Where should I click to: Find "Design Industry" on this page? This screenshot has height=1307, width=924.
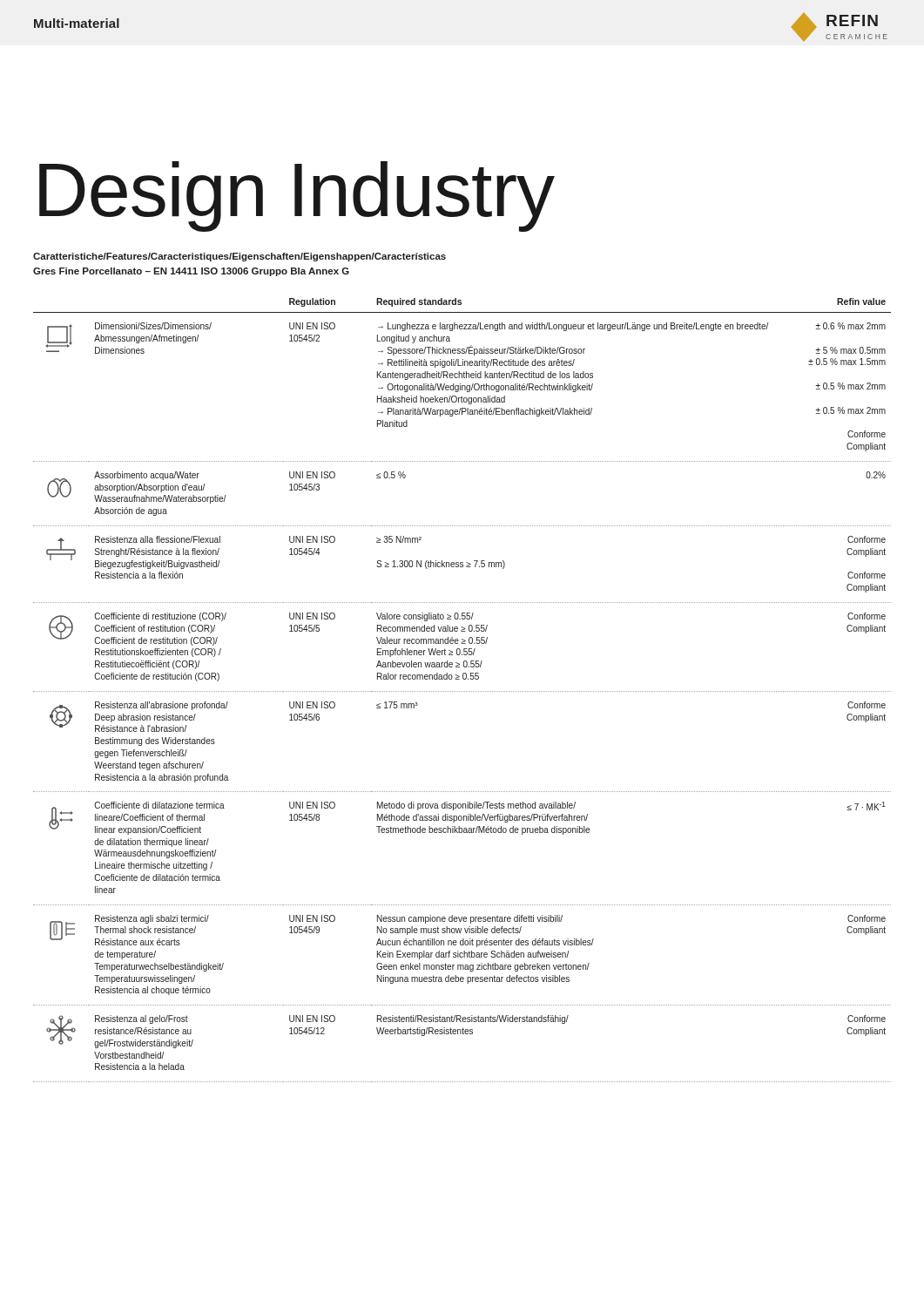[x=294, y=190]
